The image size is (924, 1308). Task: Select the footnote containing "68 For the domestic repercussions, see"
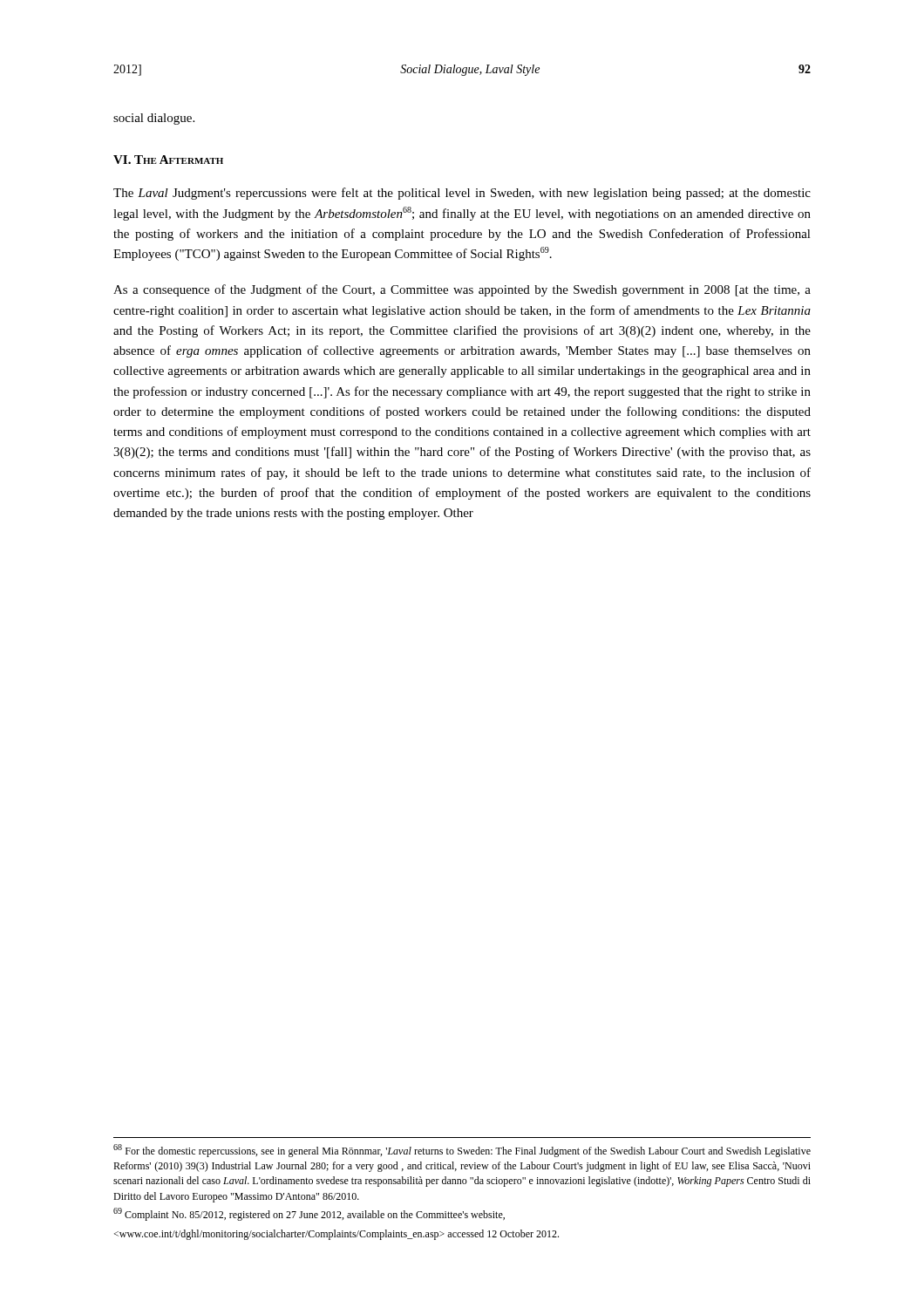(x=462, y=1174)
